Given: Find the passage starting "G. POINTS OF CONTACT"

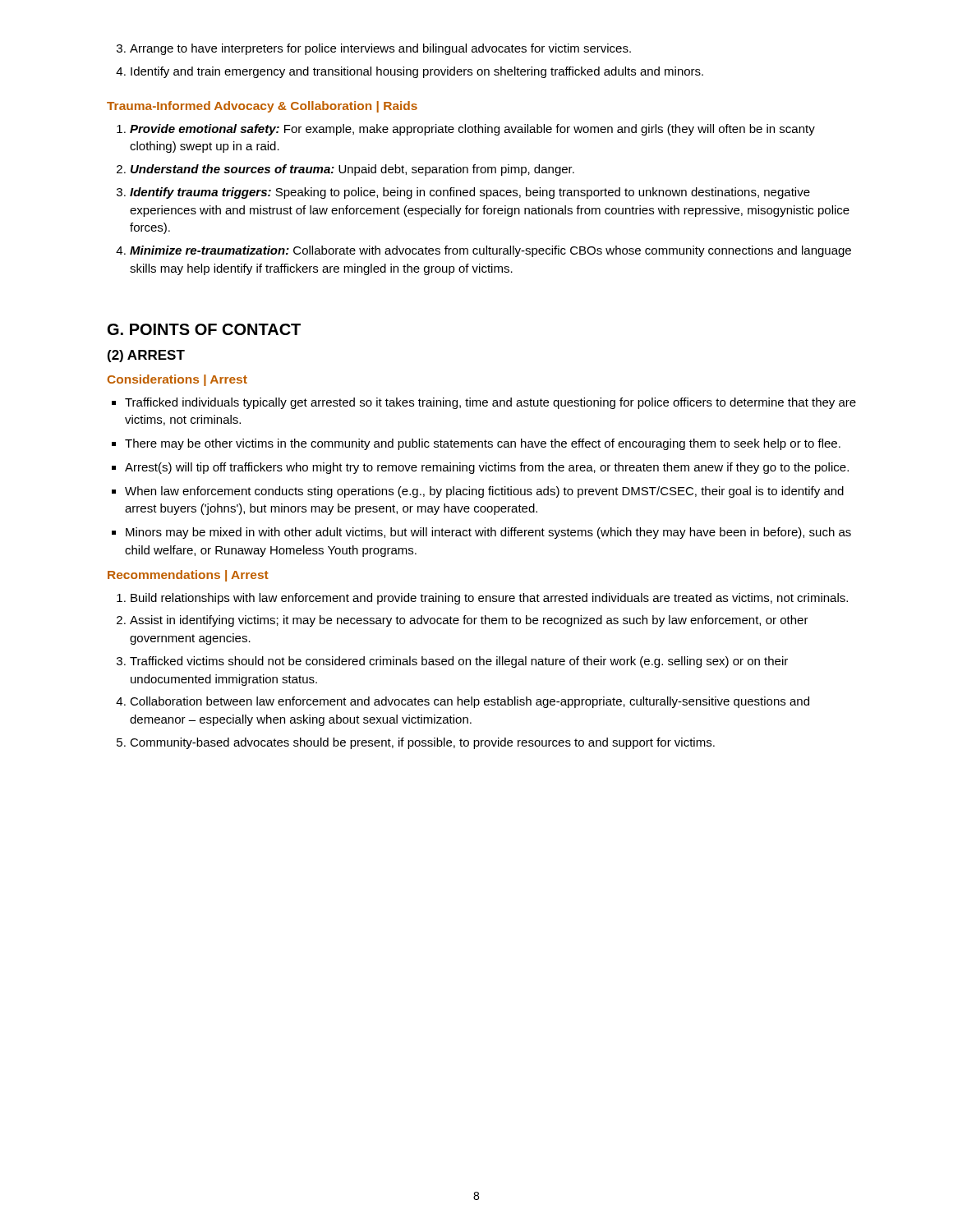Looking at the screenshot, I should (x=204, y=329).
